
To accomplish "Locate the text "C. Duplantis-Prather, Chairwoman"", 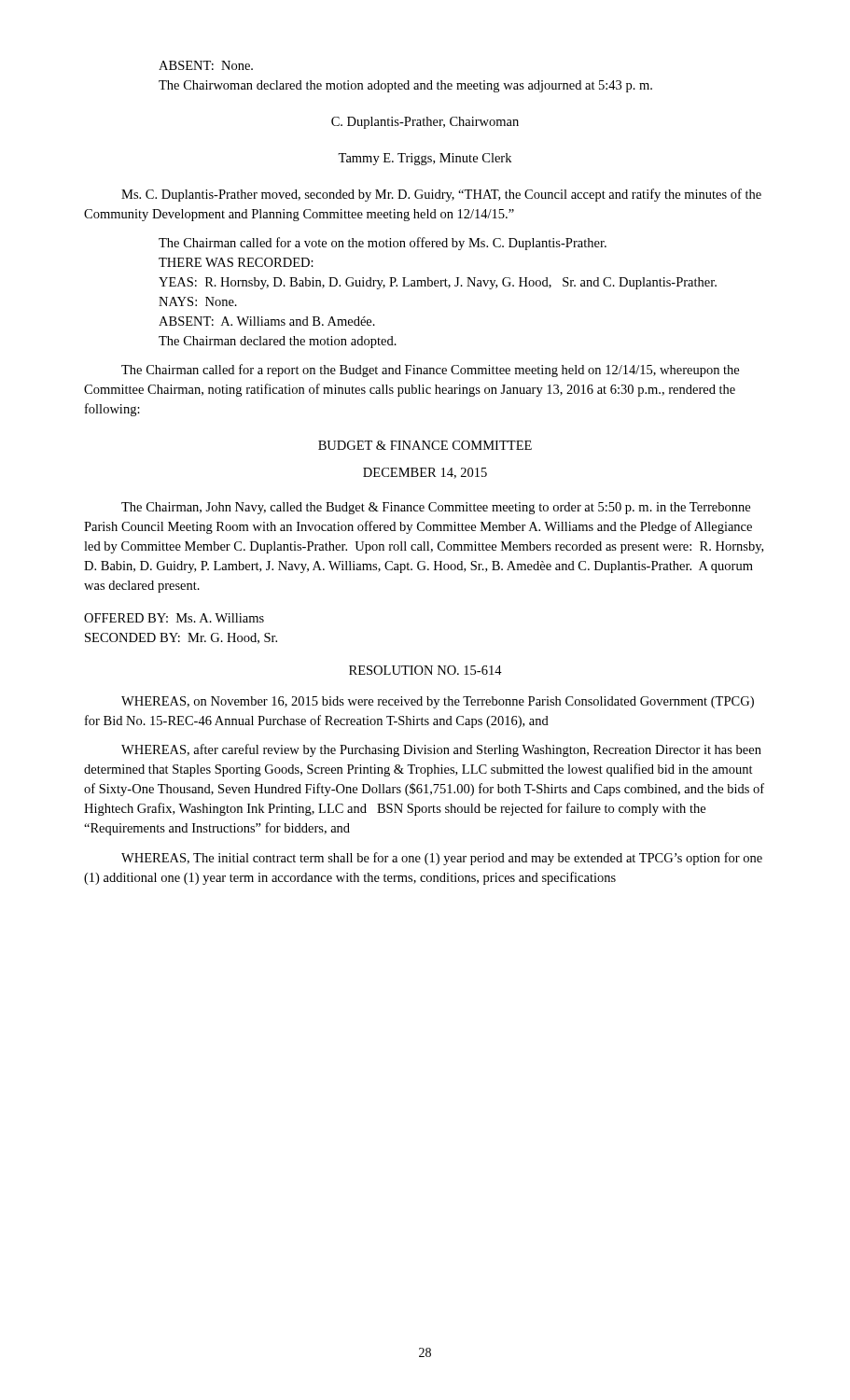I will coord(425,121).
